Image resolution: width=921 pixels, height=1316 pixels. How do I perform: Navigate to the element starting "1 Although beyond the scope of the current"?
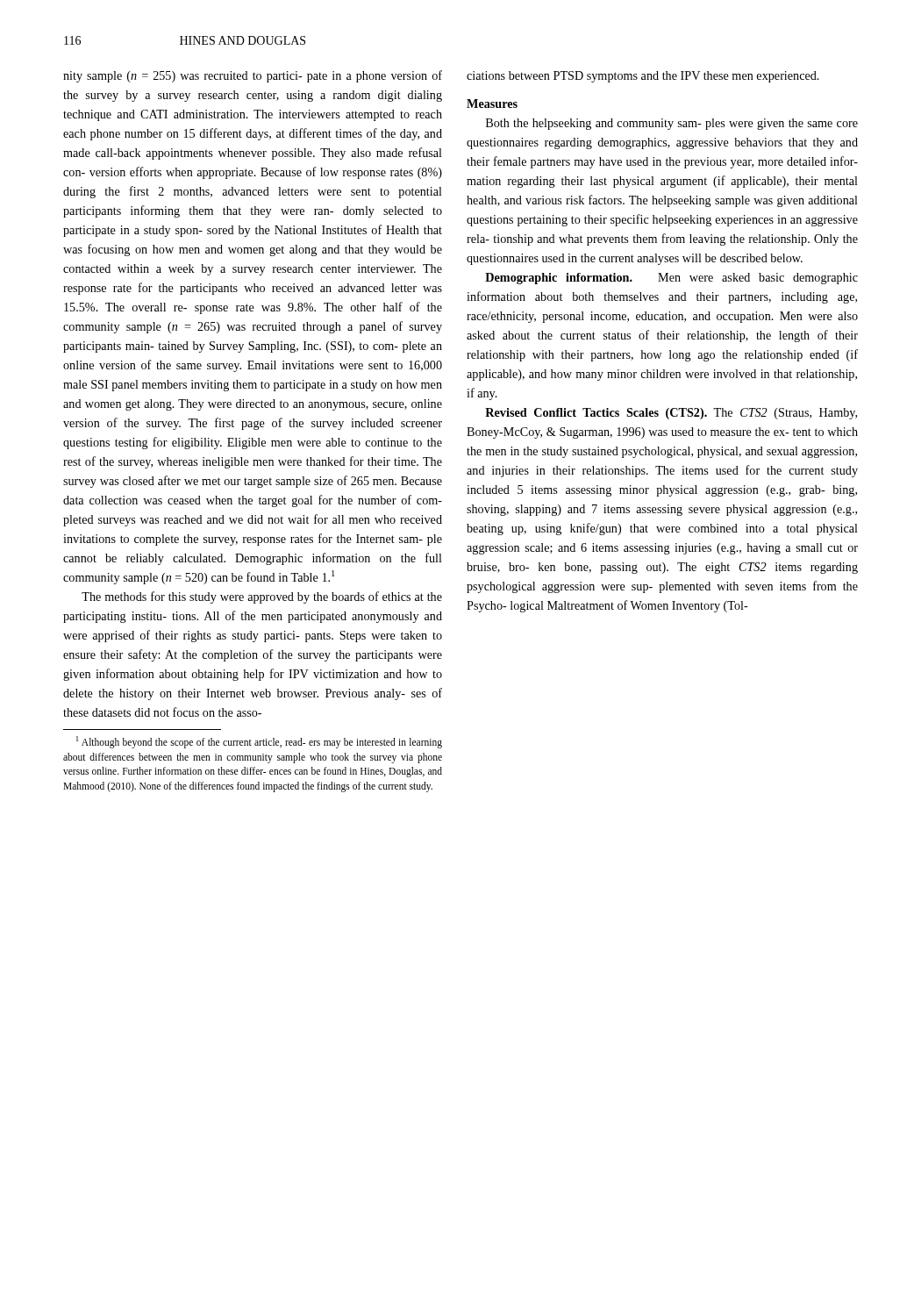pyautogui.click(x=253, y=763)
